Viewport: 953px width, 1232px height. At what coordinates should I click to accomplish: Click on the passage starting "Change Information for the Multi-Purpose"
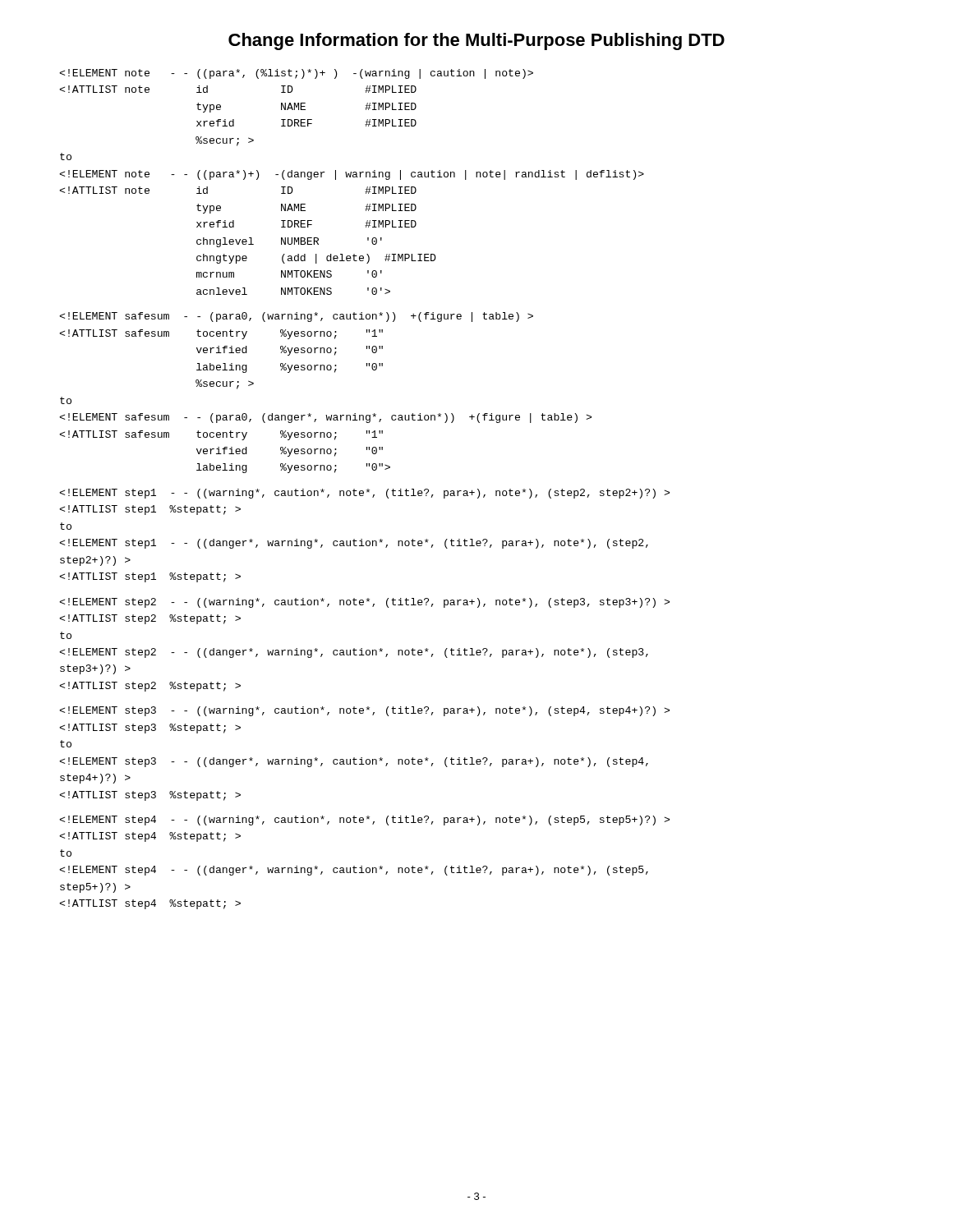[x=476, y=40]
